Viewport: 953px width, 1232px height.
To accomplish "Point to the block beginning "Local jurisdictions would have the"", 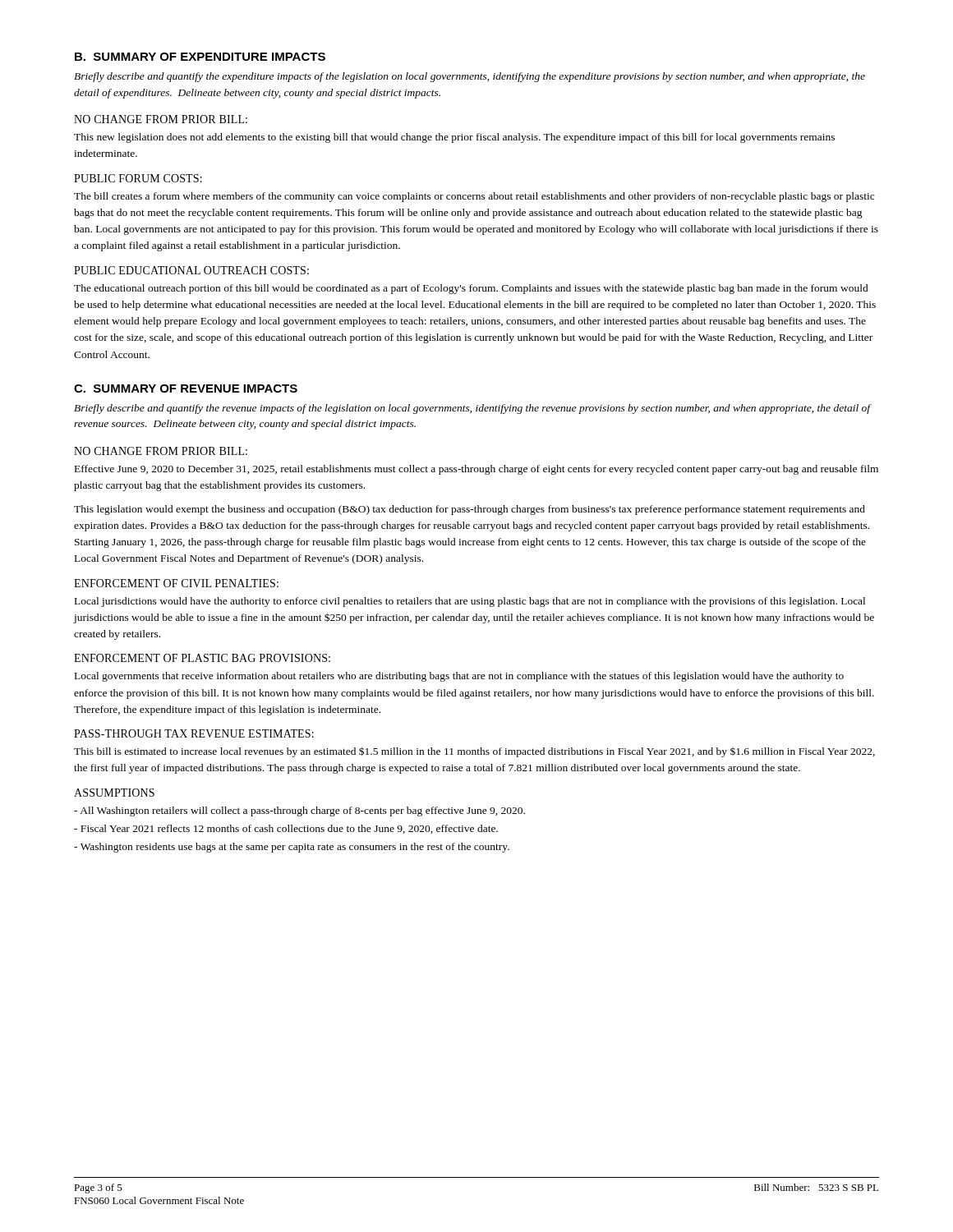I will click(x=474, y=617).
